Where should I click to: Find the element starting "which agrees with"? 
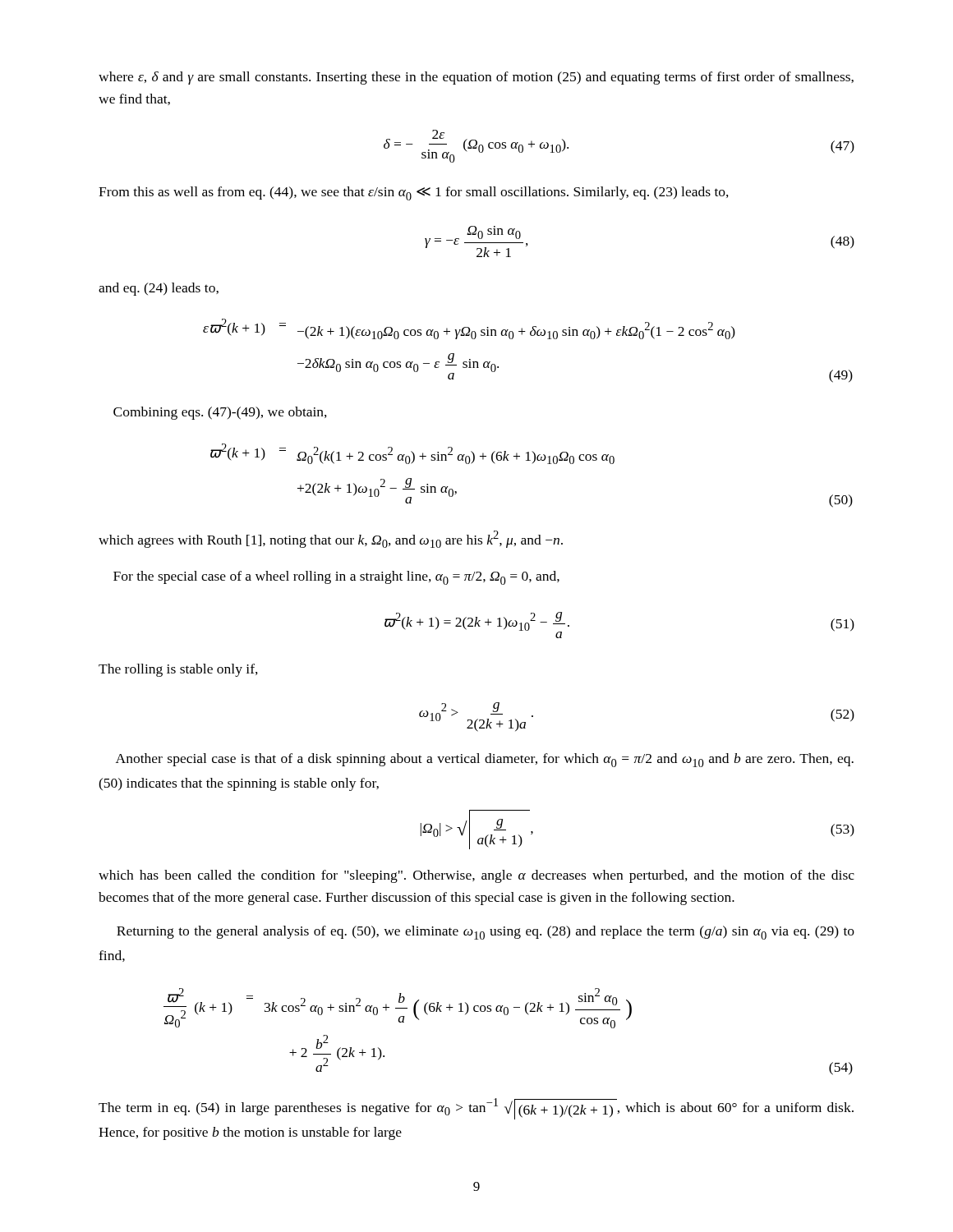coord(331,539)
